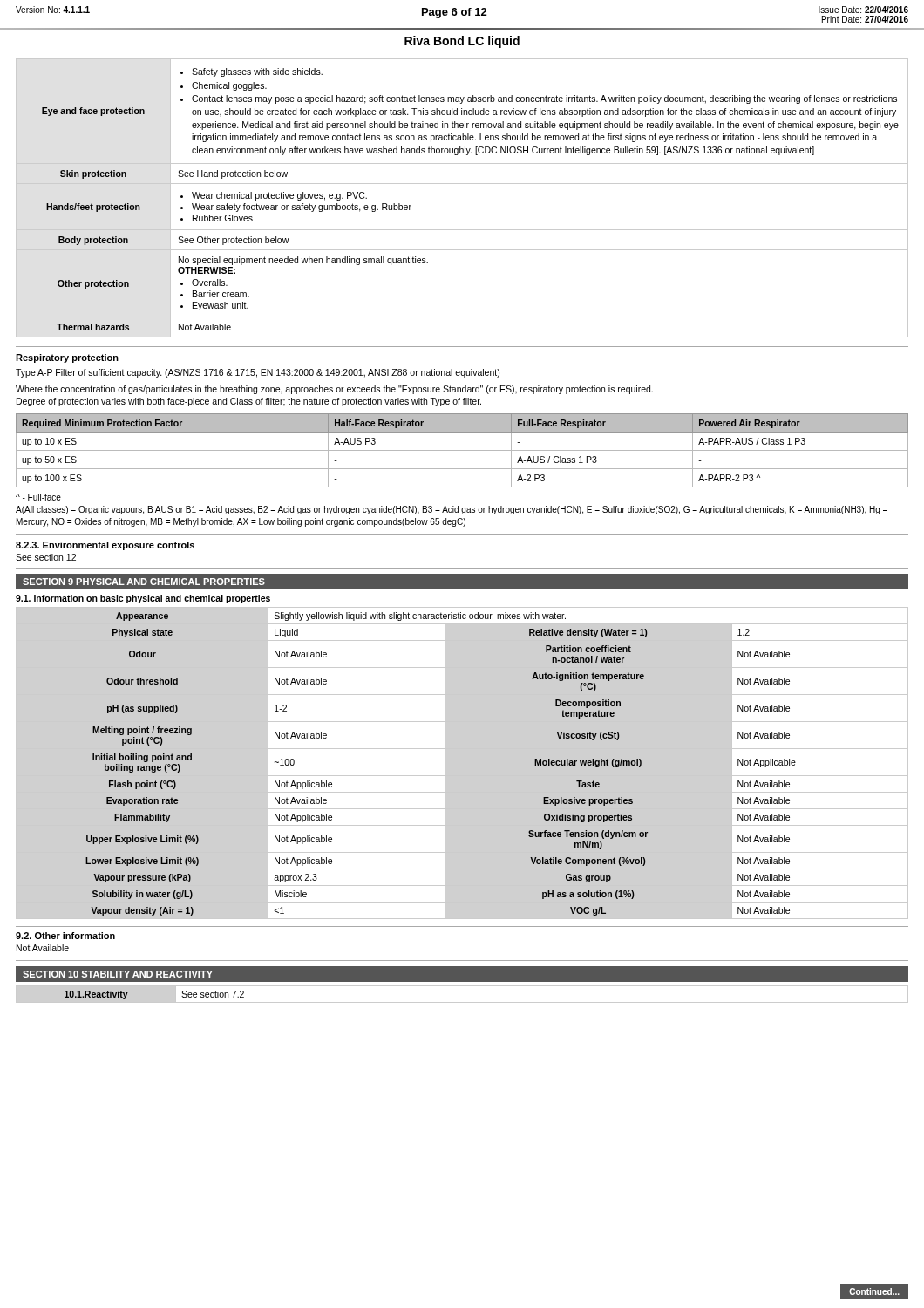Screen dimensions: 1308x924
Task: Locate the section header that reads "SECTION 9 PHYSICAL AND CHEMICAL PROPERTIES"
Action: click(144, 582)
